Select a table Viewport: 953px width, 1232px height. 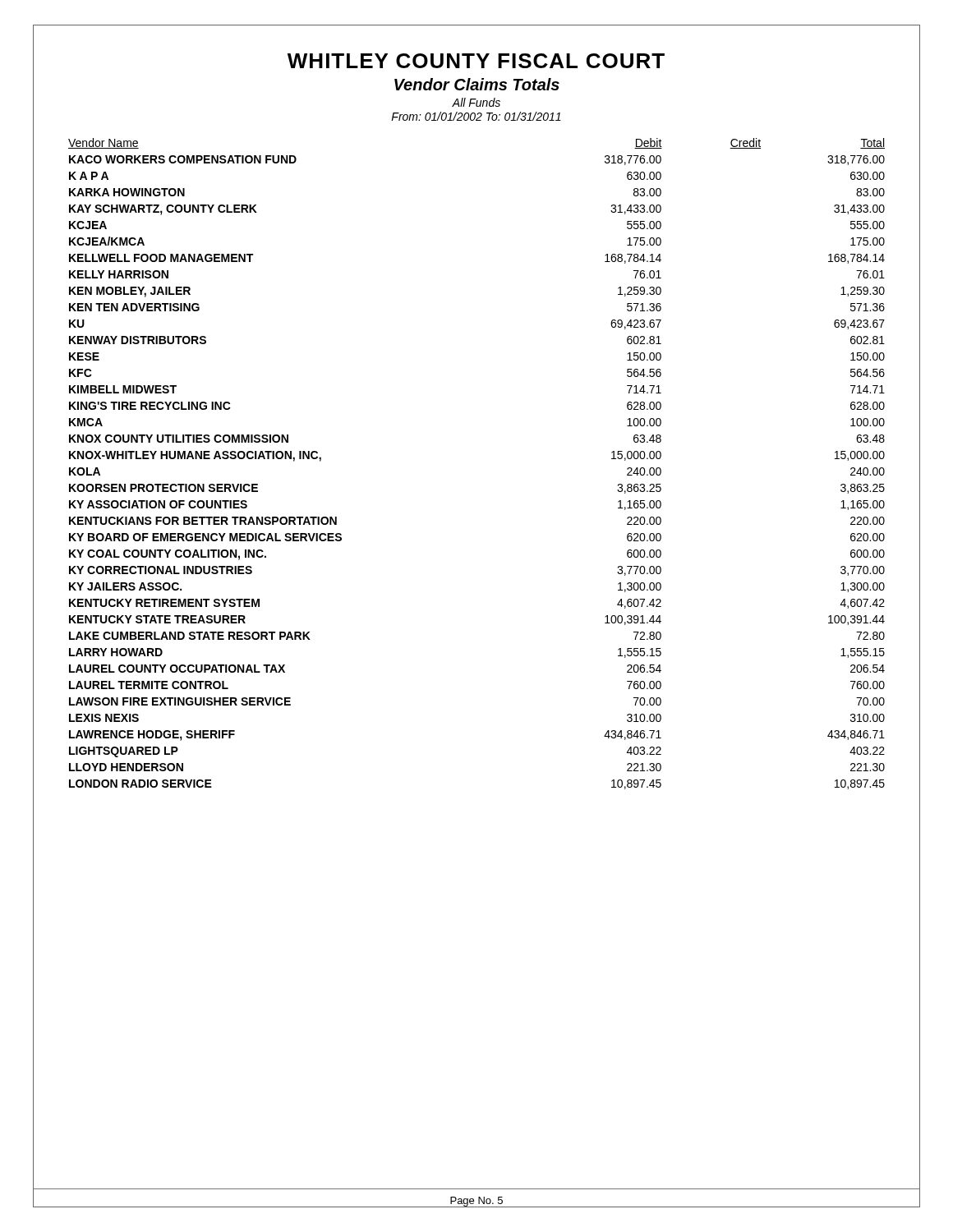tap(476, 463)
